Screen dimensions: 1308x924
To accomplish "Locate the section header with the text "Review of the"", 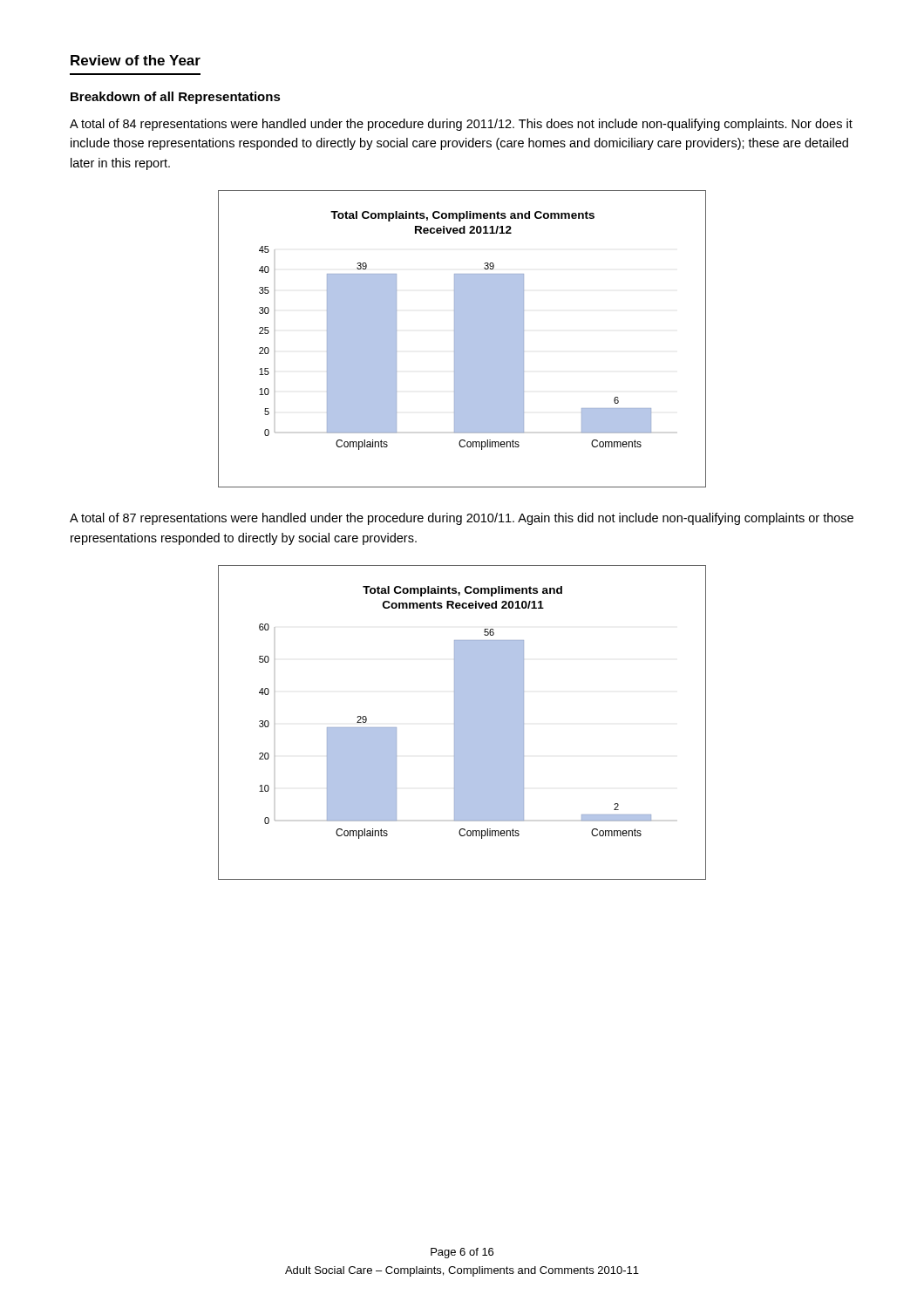I will click(135, 61).
